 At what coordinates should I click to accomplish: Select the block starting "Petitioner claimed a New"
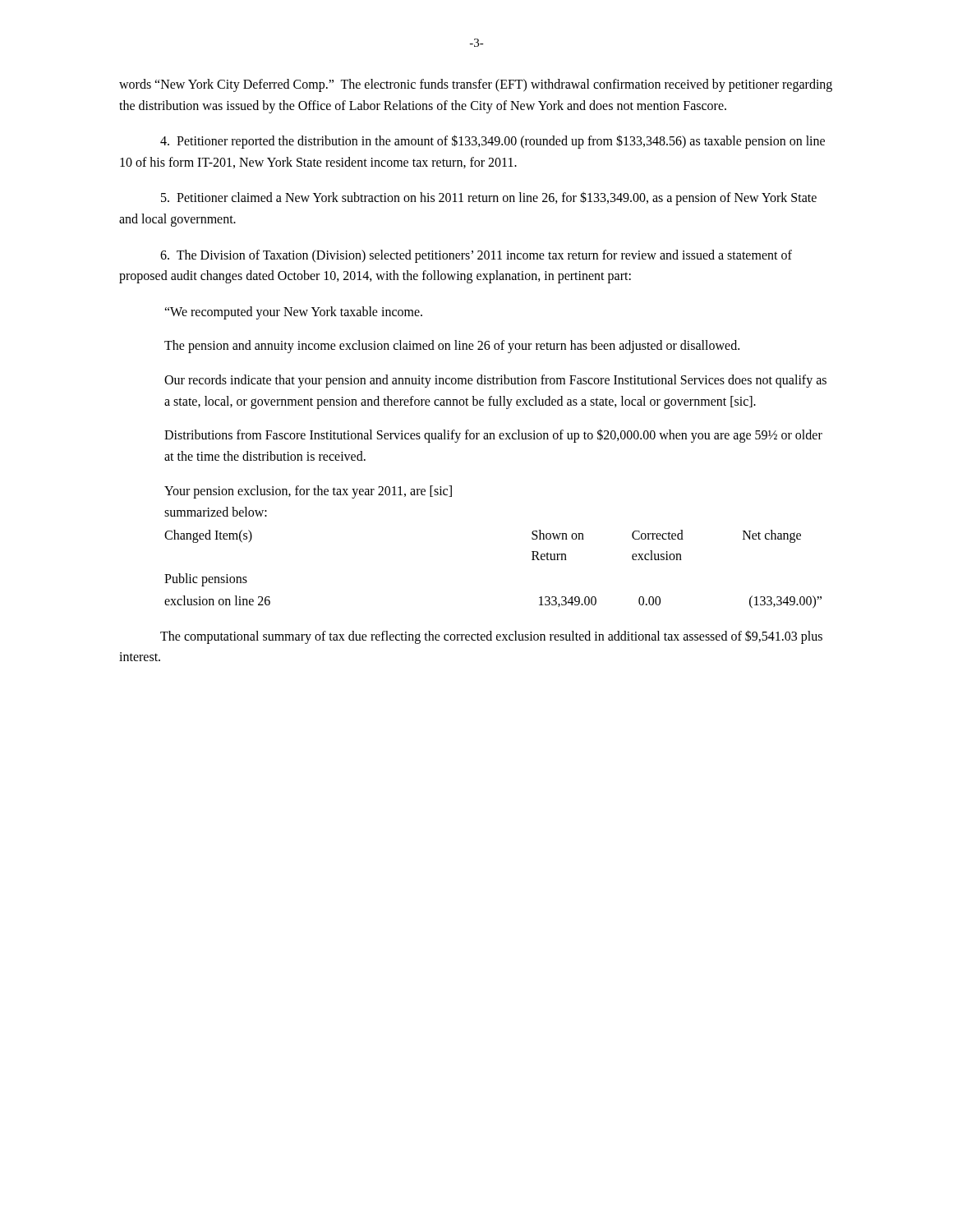(468, 208)
